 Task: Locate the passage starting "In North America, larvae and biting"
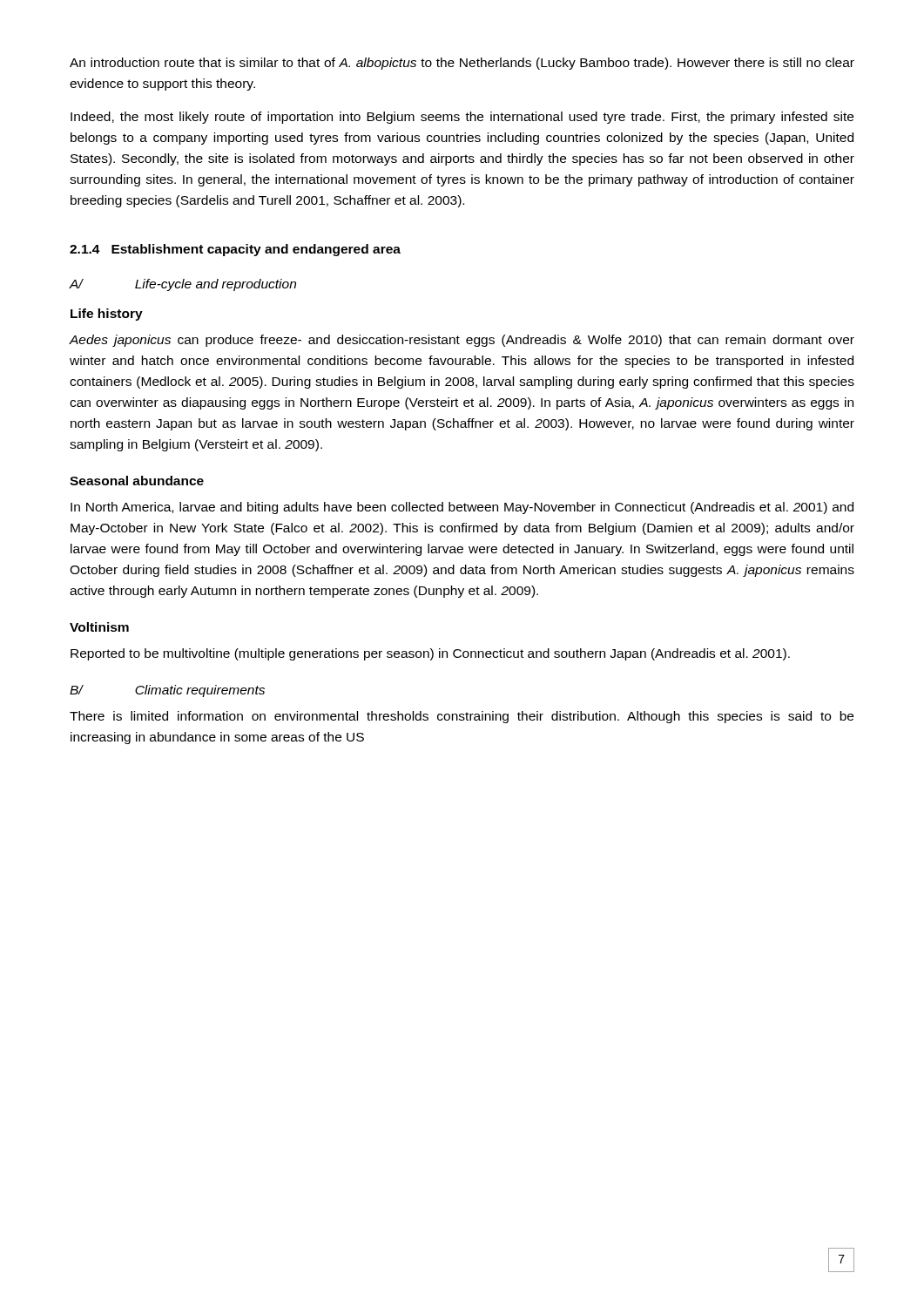pyautogui.click(x=462, y=549)
